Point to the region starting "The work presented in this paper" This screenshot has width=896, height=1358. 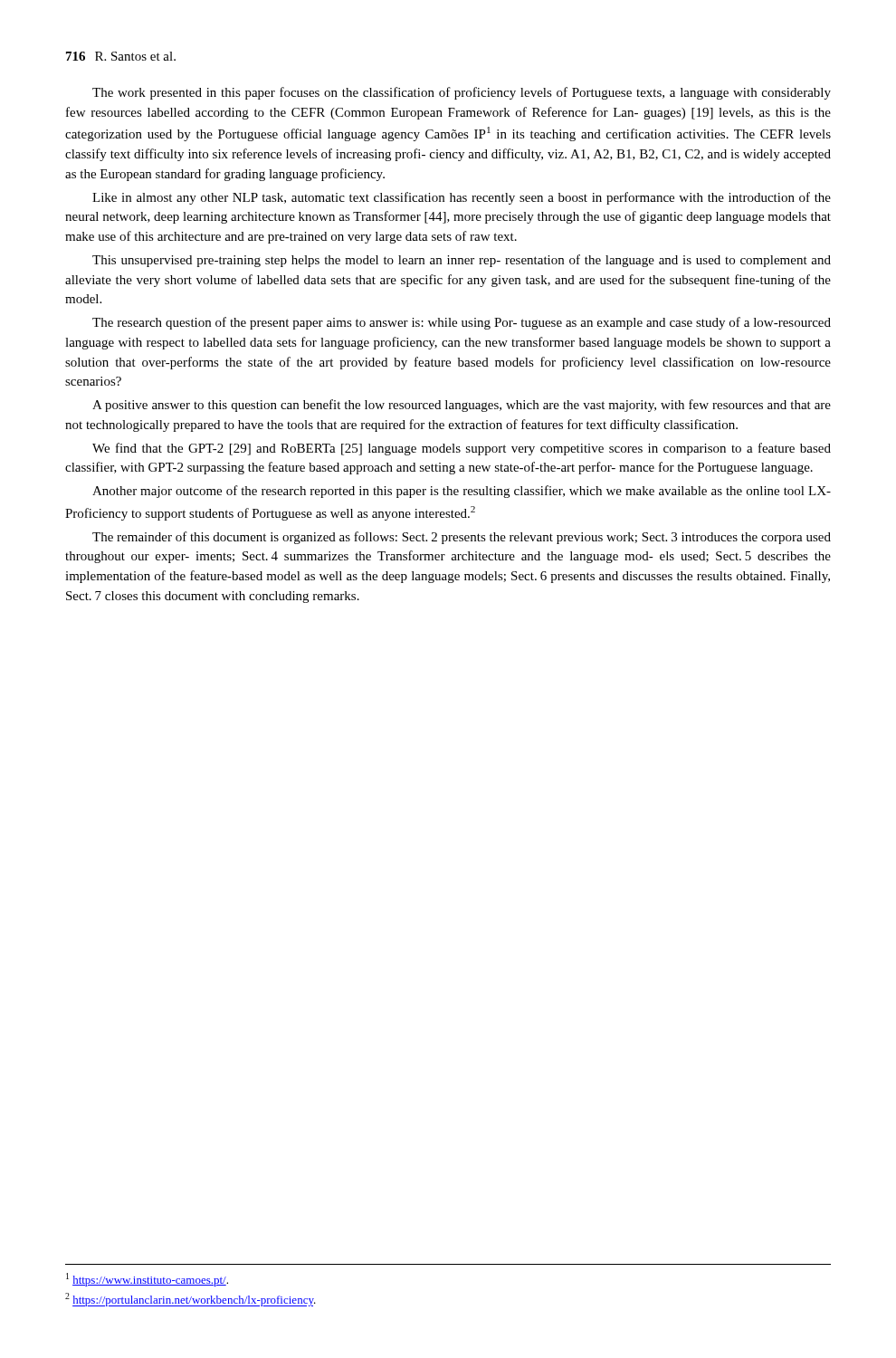[x=448, y=134]
